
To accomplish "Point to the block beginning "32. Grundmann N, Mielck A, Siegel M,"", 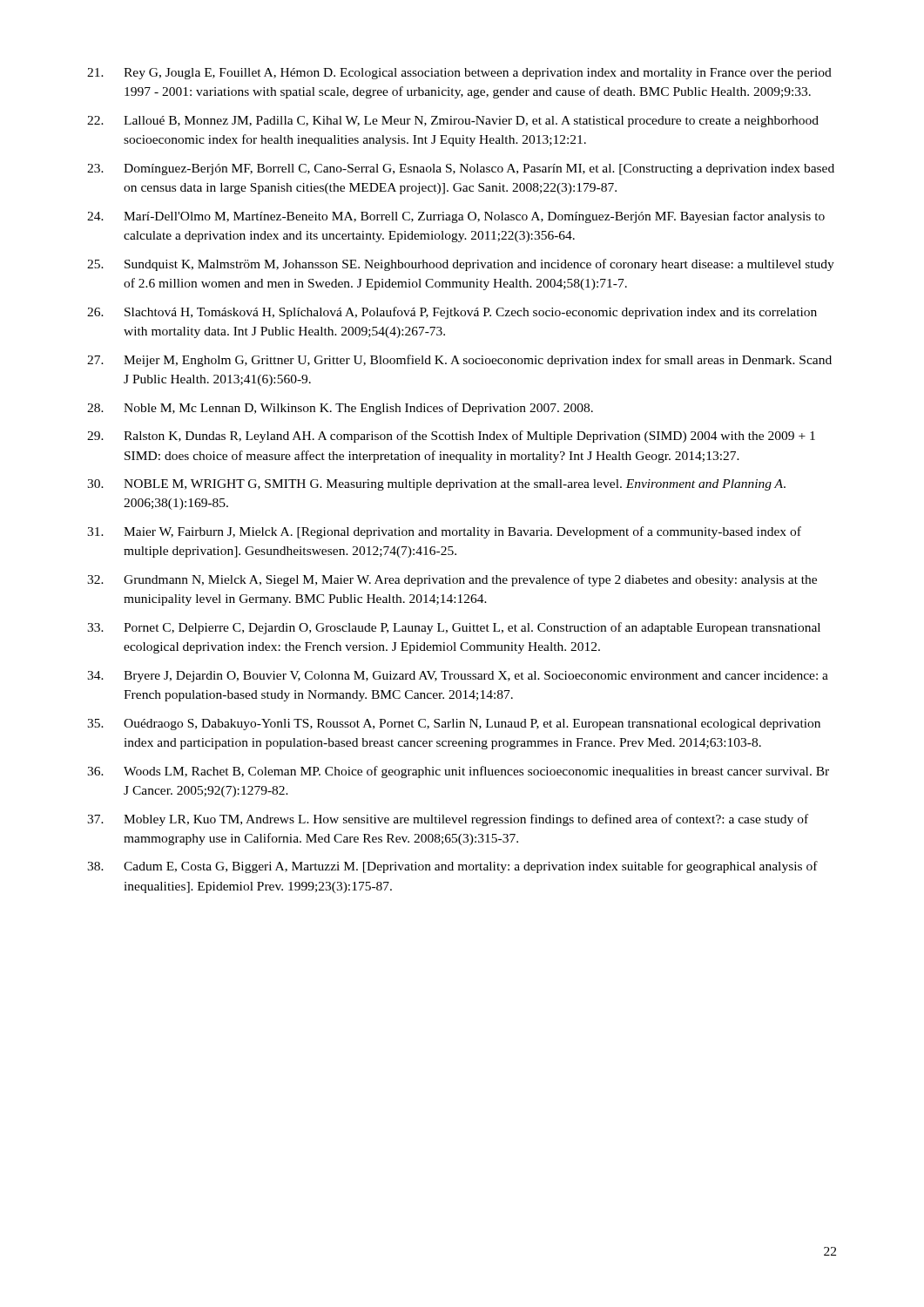I will (x=462, y=589).
